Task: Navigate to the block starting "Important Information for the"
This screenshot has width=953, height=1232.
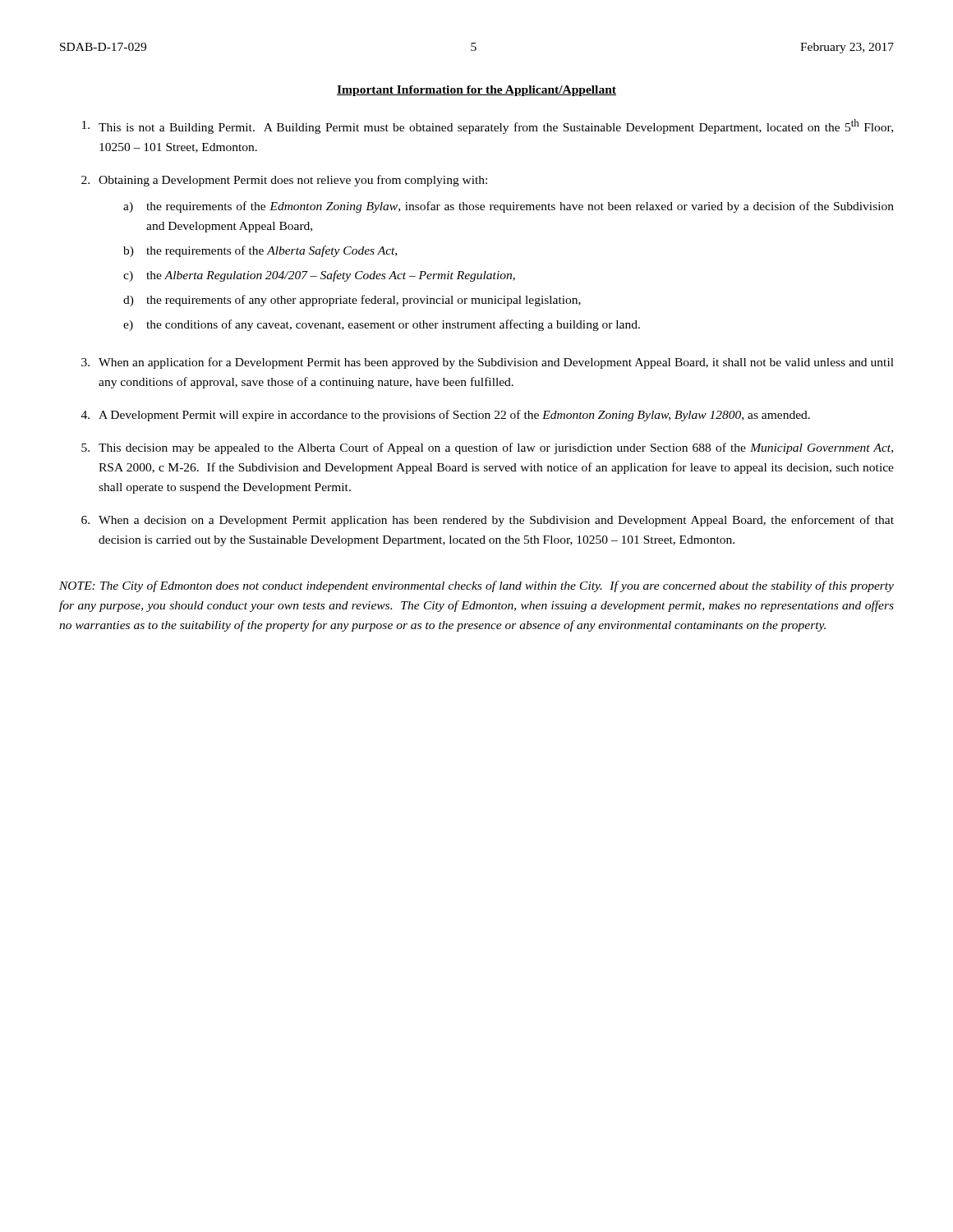Action: click(476, 89)
